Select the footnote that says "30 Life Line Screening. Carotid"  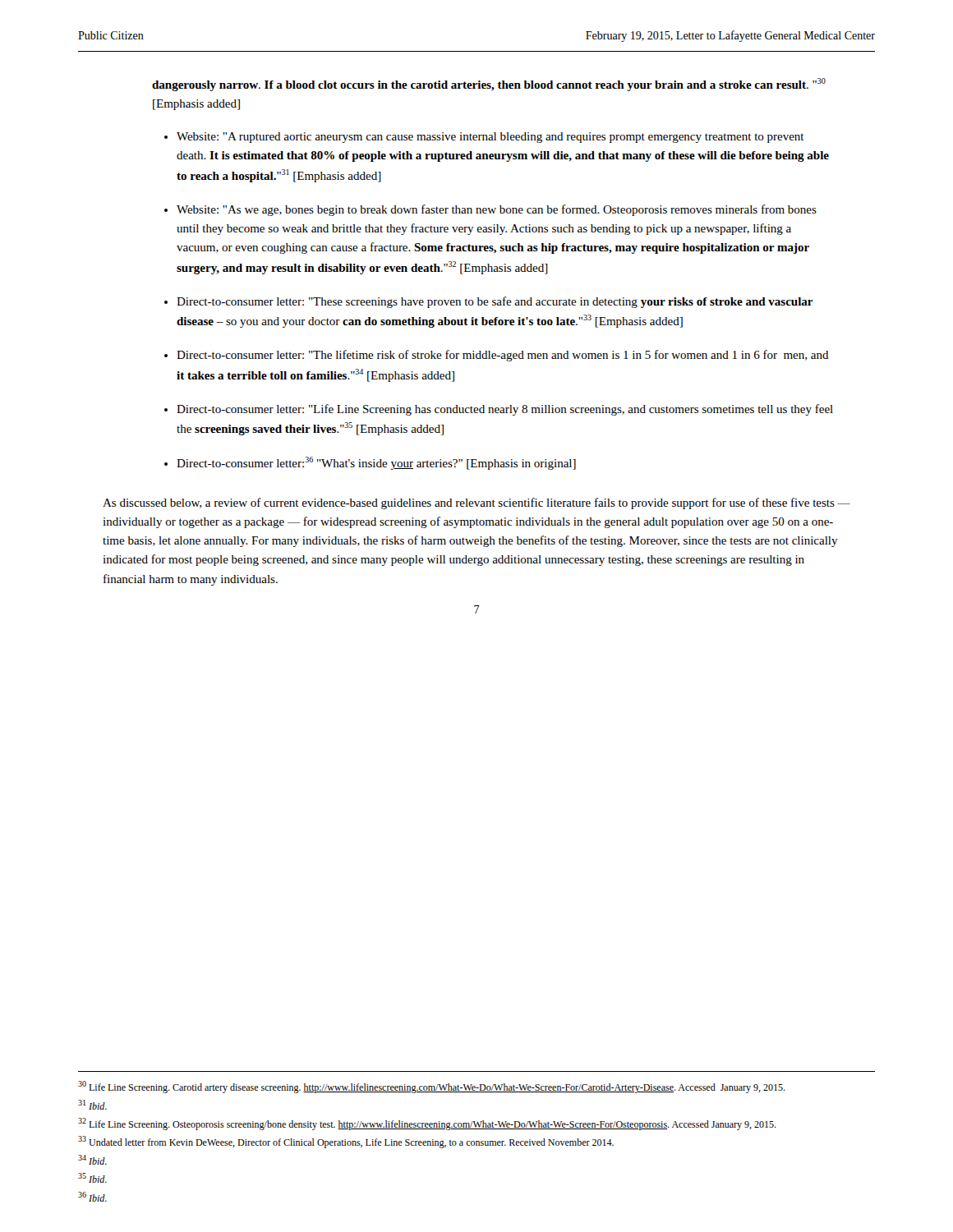pyautogui.click(x=476, y=1142)
